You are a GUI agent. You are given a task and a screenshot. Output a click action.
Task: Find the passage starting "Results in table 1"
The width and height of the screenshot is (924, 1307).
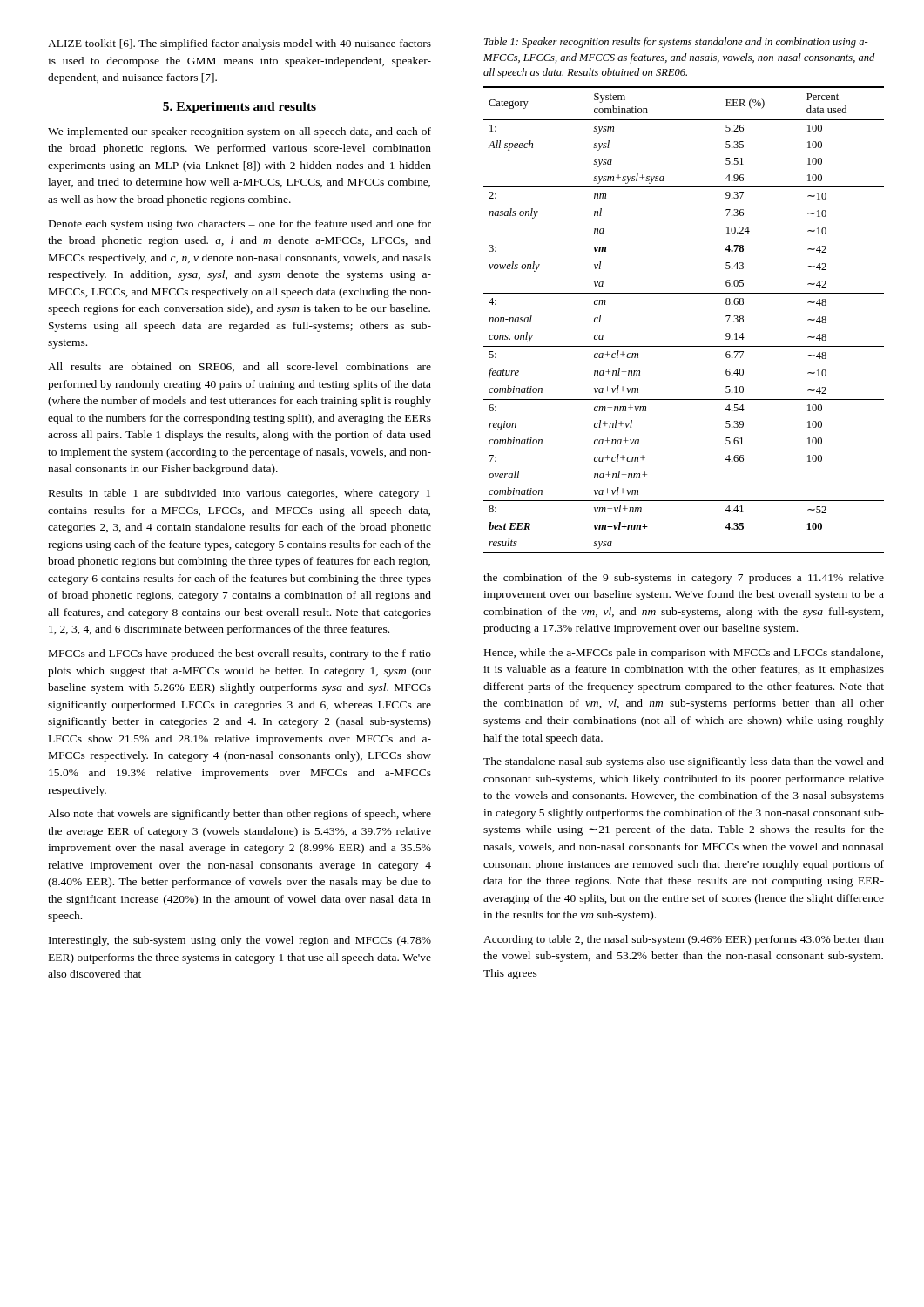(x=239, y=561)
